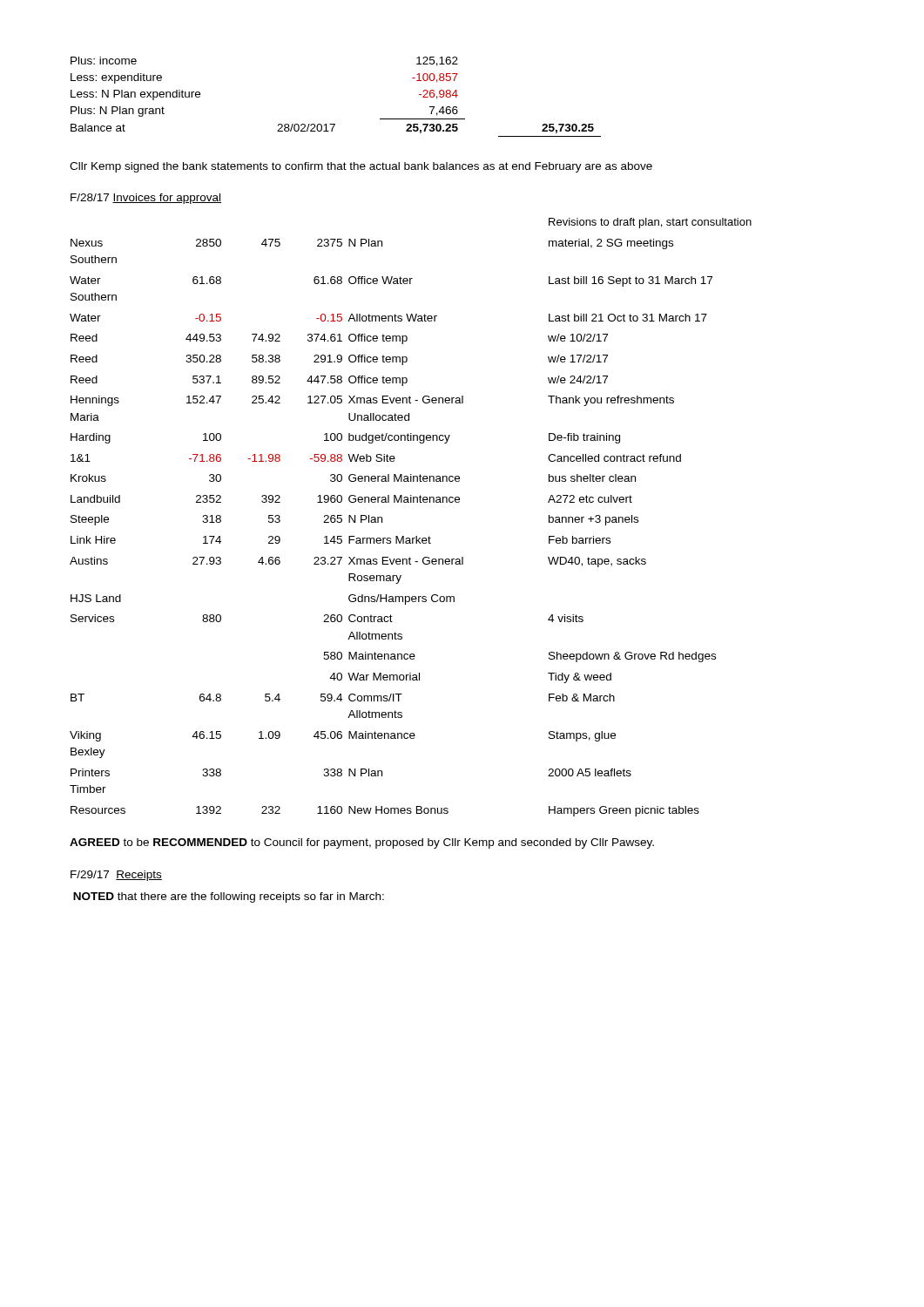The width and height of the screenshot is (924, 1307).
Task: Select the table that reads "Less: N Plan expenditure"
Action: [462, 94]
